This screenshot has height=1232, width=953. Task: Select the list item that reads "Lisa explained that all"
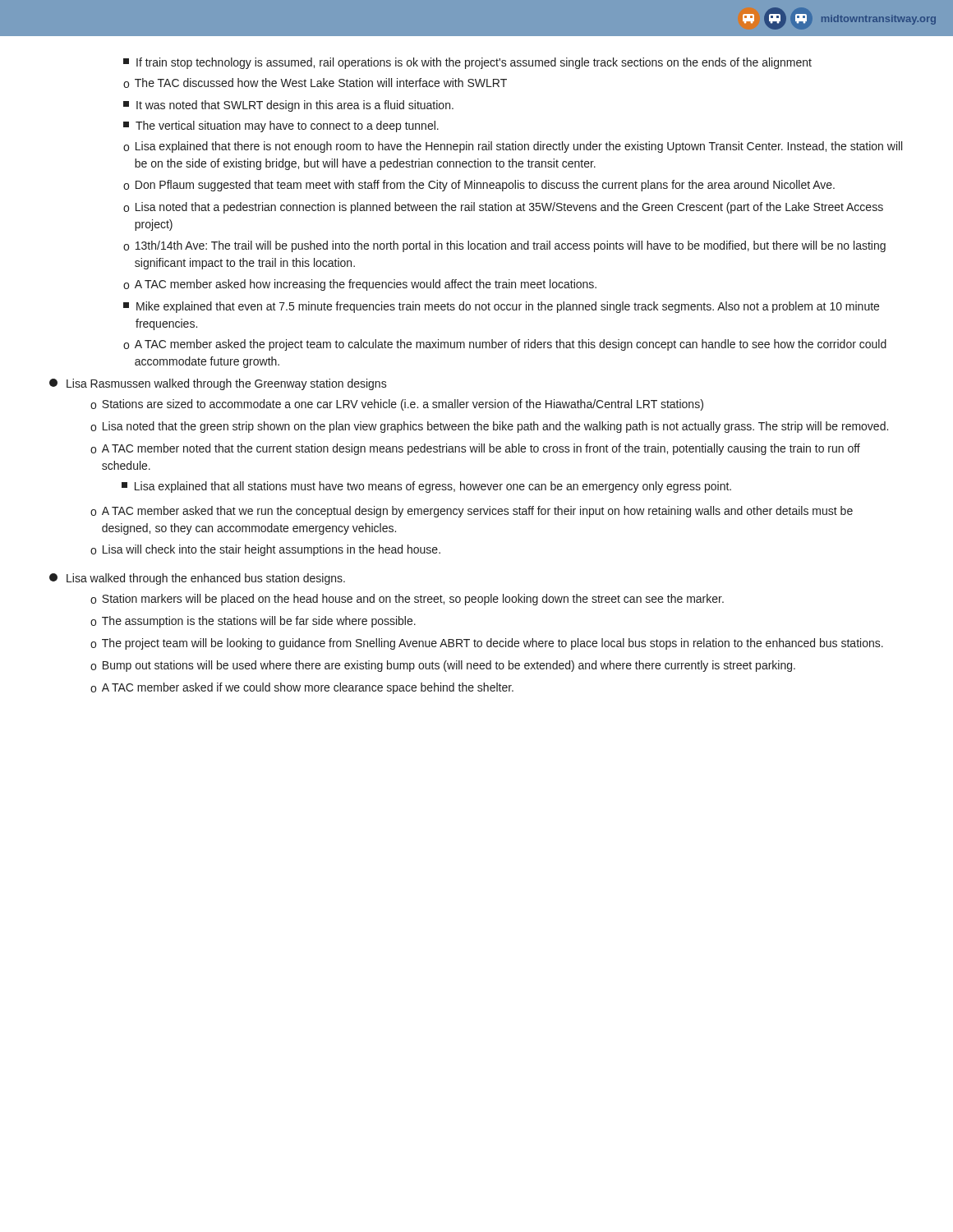click(x=513, y=487)
